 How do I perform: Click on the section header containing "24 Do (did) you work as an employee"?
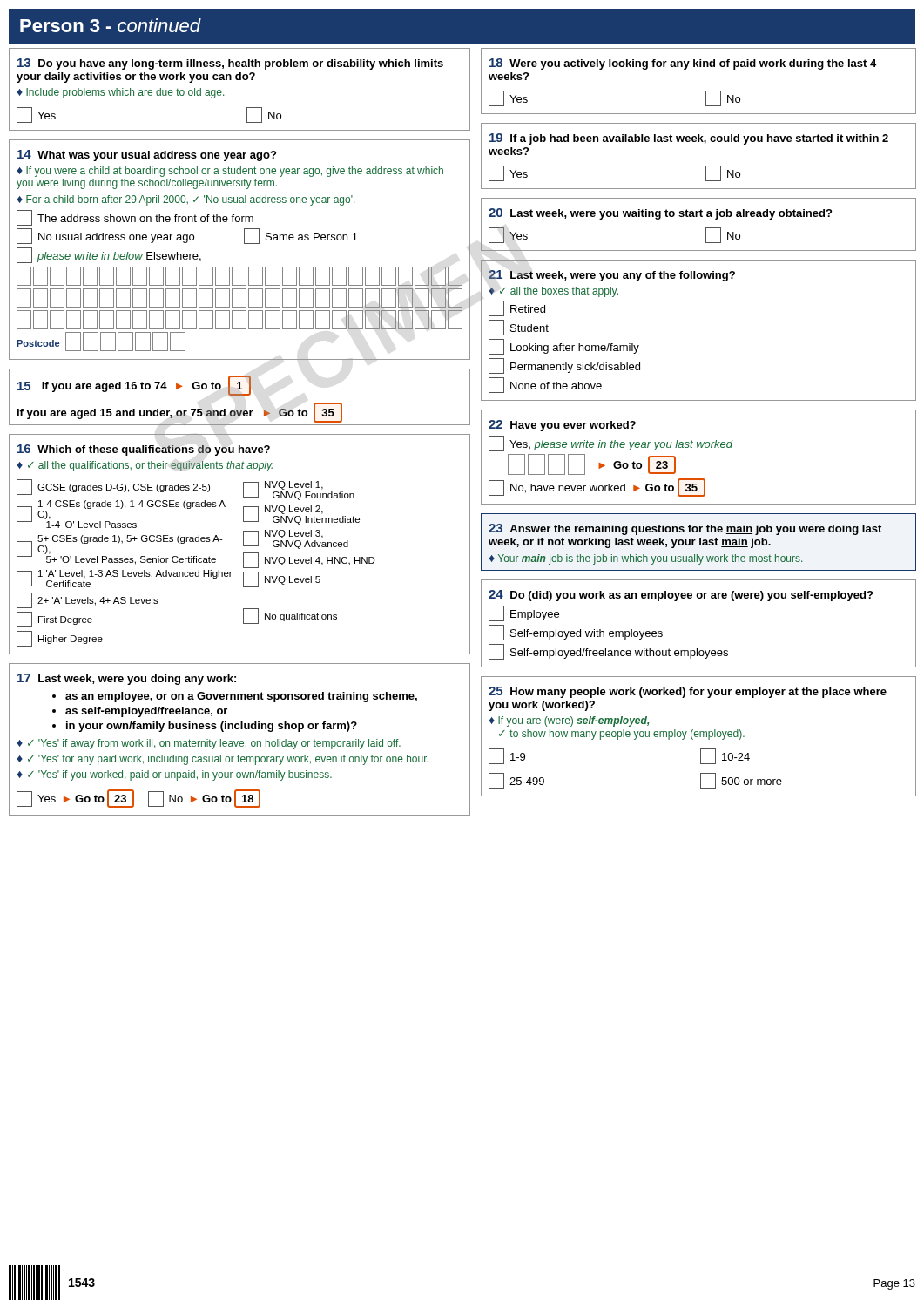(681, 596)
